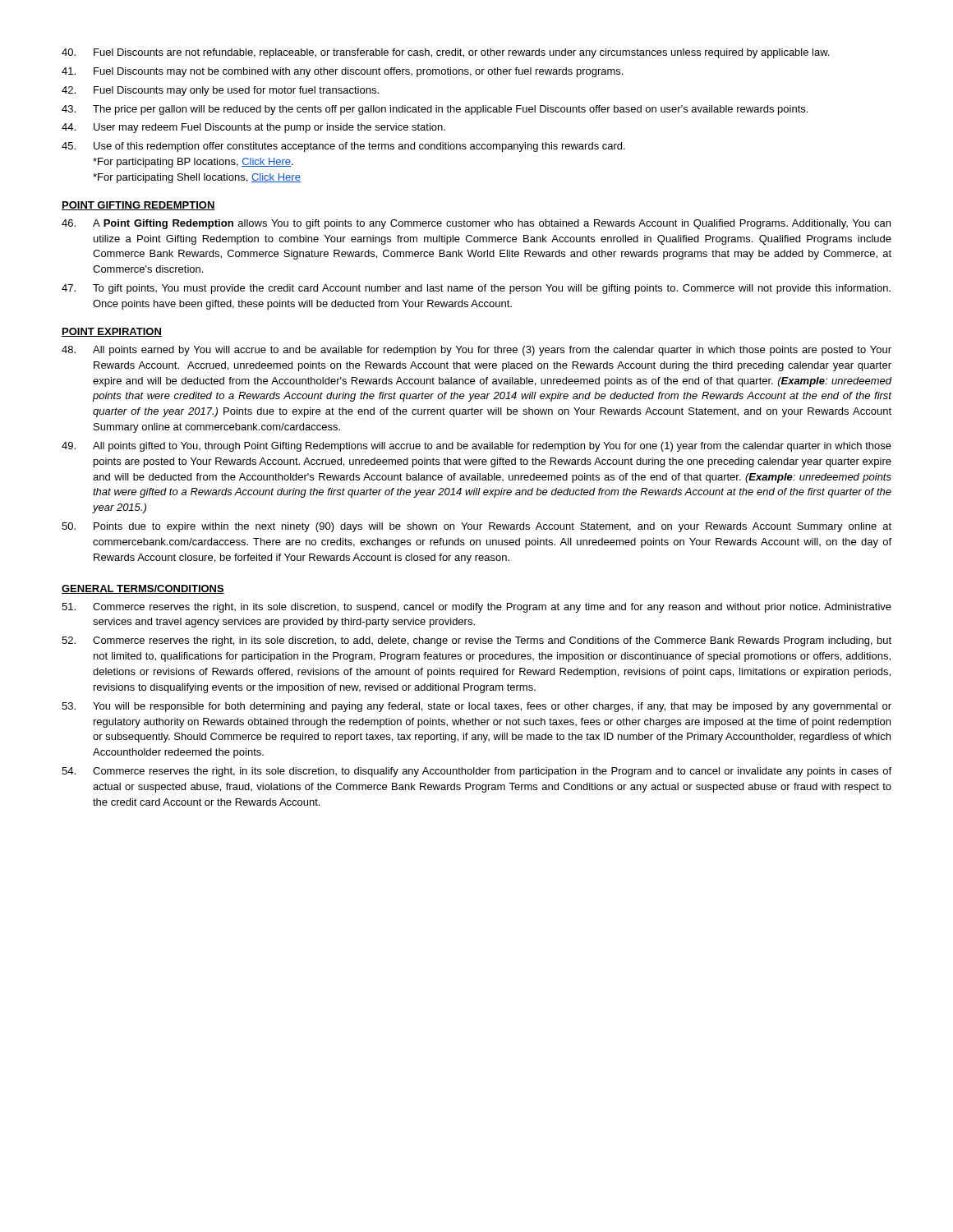This screenshot has width=953, height=1232.
Task: Find the block on this page that starts "50. Points due to"
Action: [x=476, y=542]
